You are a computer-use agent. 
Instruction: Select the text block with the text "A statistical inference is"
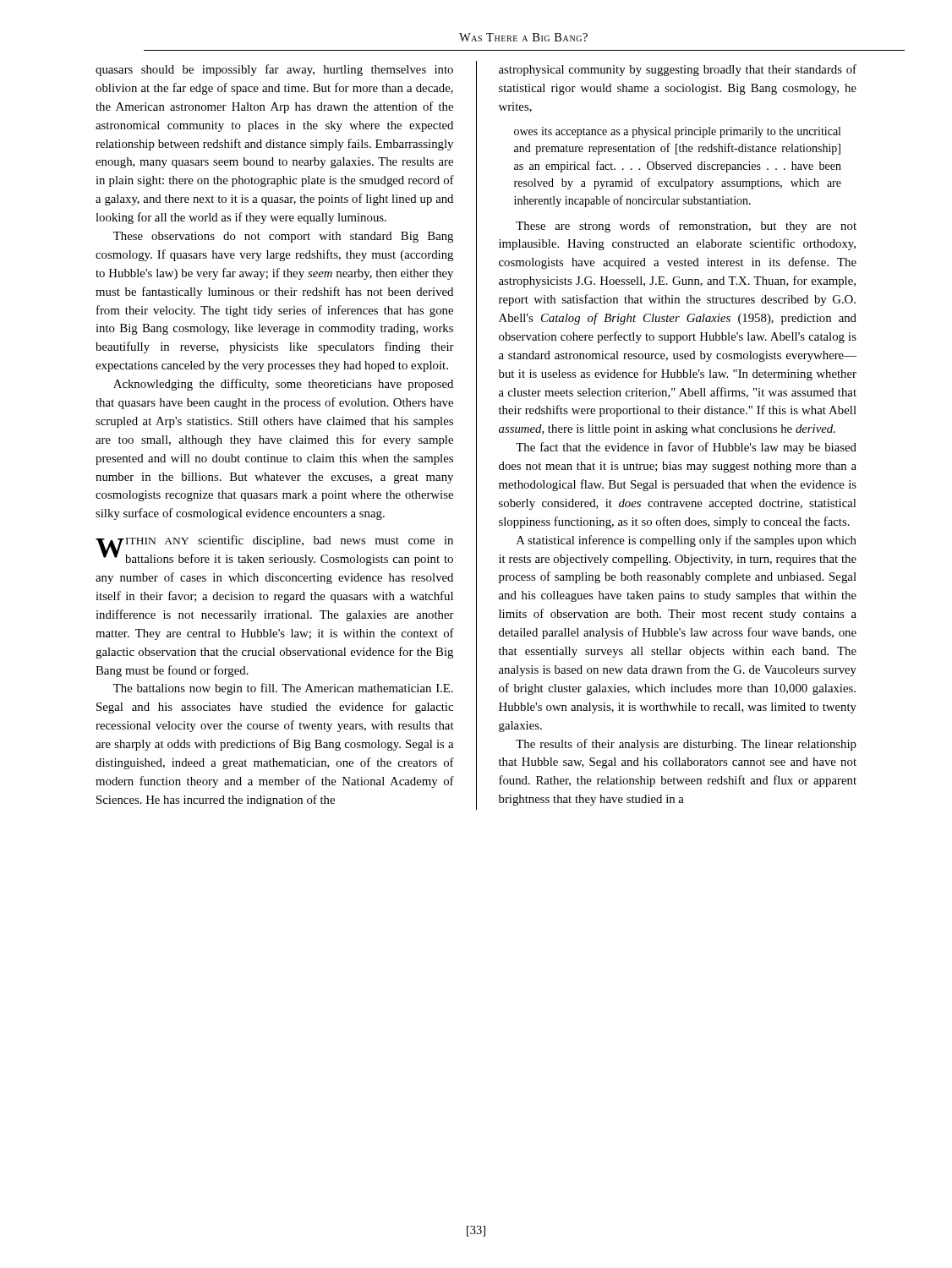677,633
